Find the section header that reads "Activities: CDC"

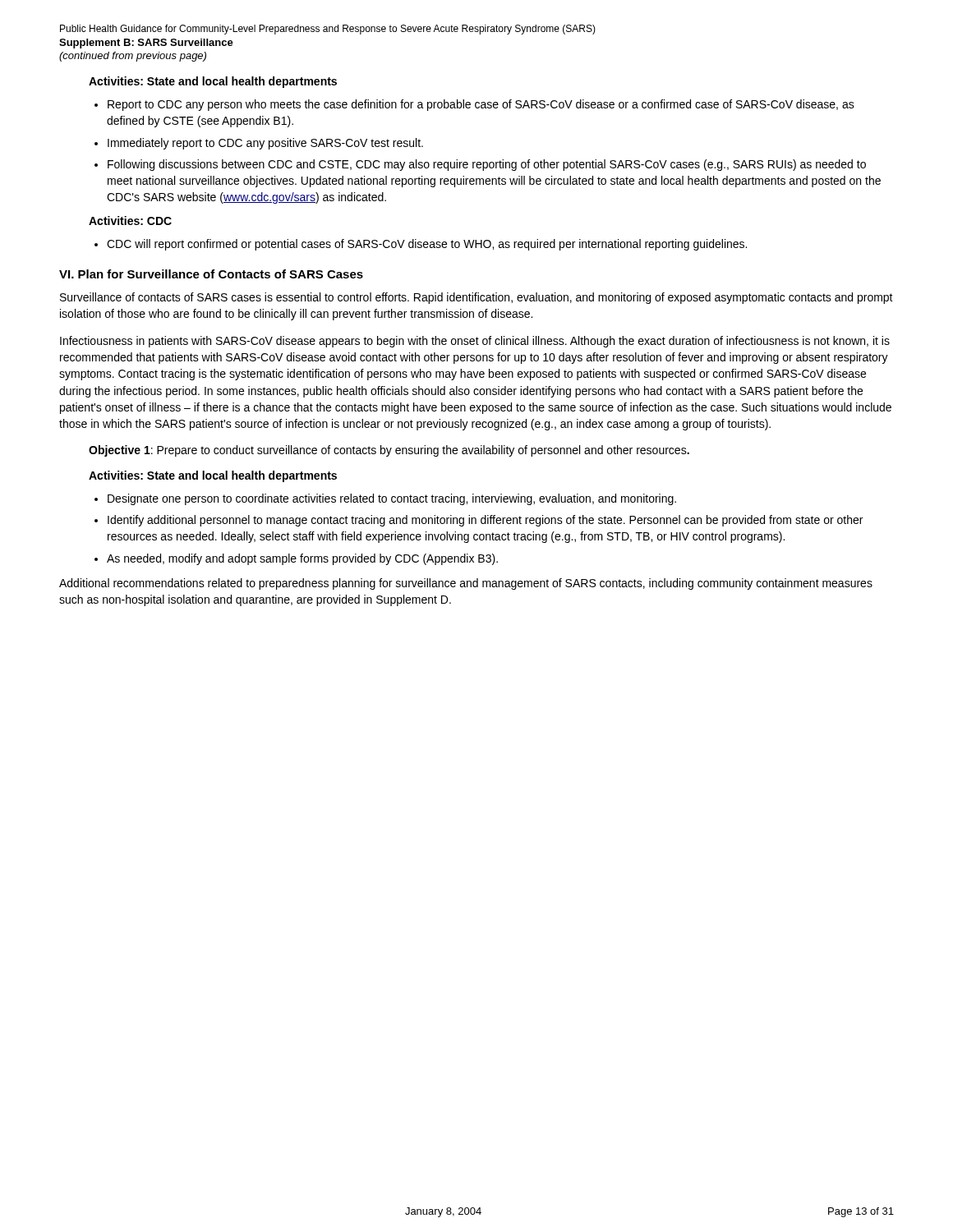(130, 221)
